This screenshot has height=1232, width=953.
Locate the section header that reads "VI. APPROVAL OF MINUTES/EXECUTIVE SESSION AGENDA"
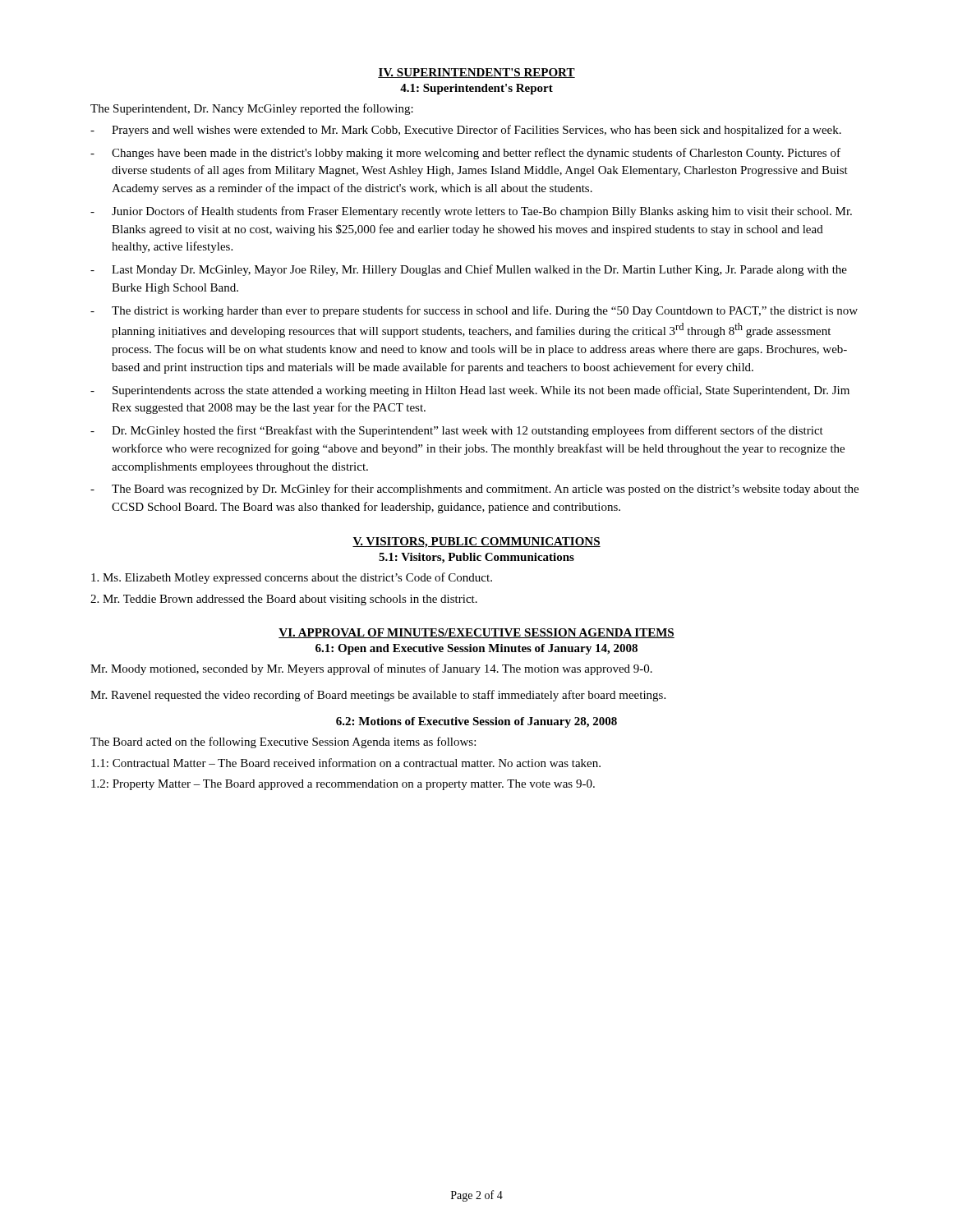(x=476, y=633)
